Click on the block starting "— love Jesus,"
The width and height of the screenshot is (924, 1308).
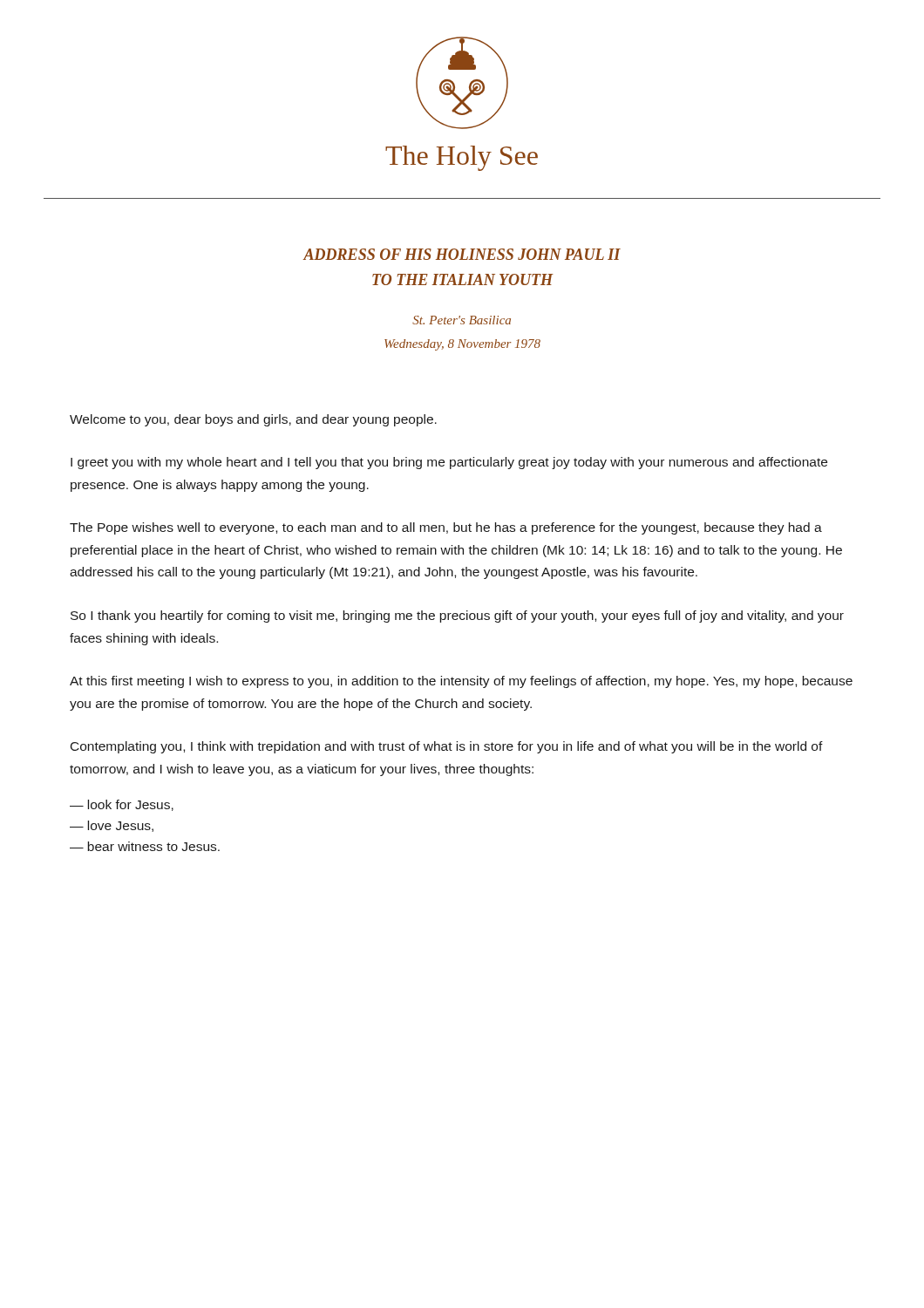tap(112, 826)
